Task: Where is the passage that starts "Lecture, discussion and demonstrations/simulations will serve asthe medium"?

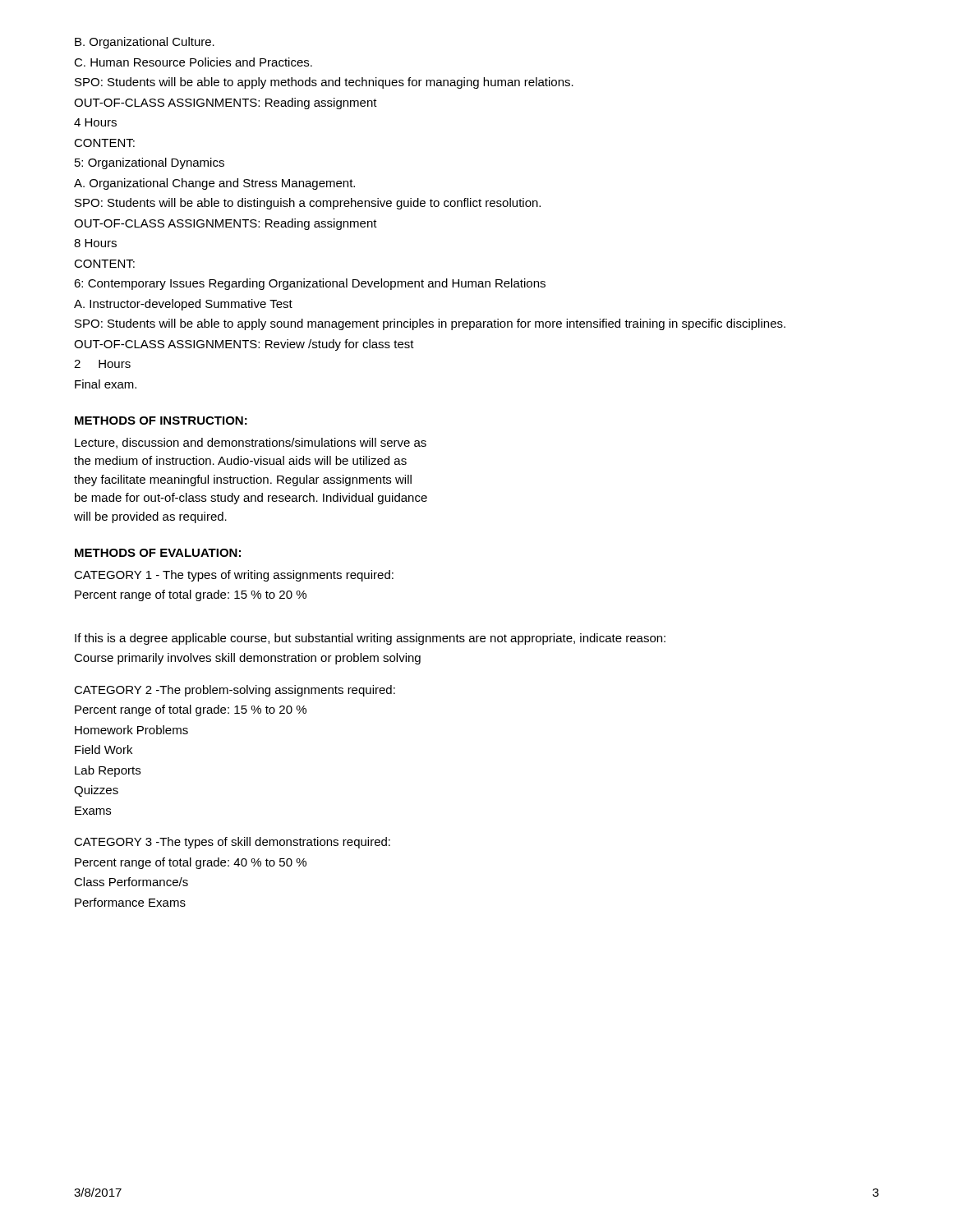Action: [x=251, y=479]
